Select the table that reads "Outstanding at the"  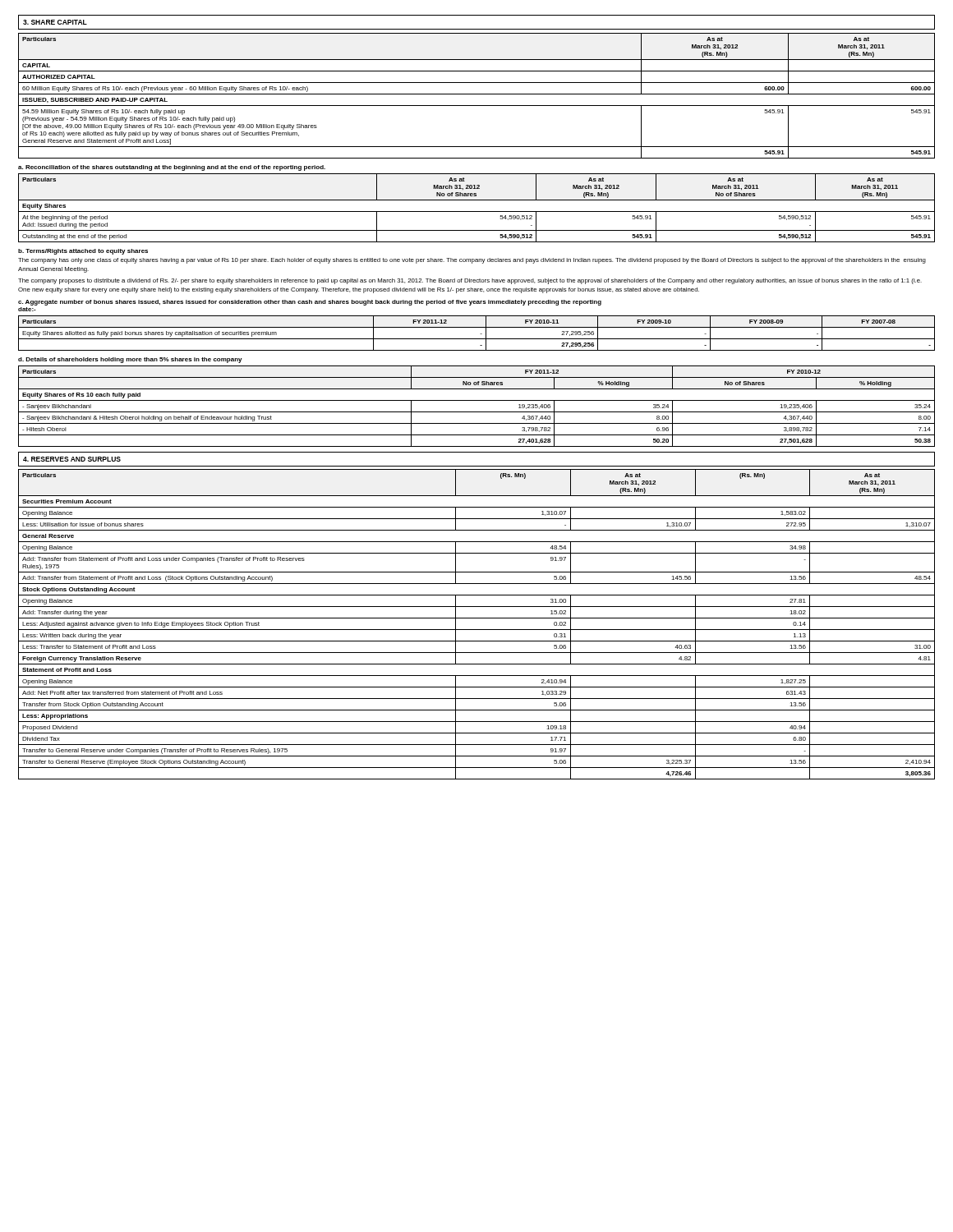[x=476, y=208]
